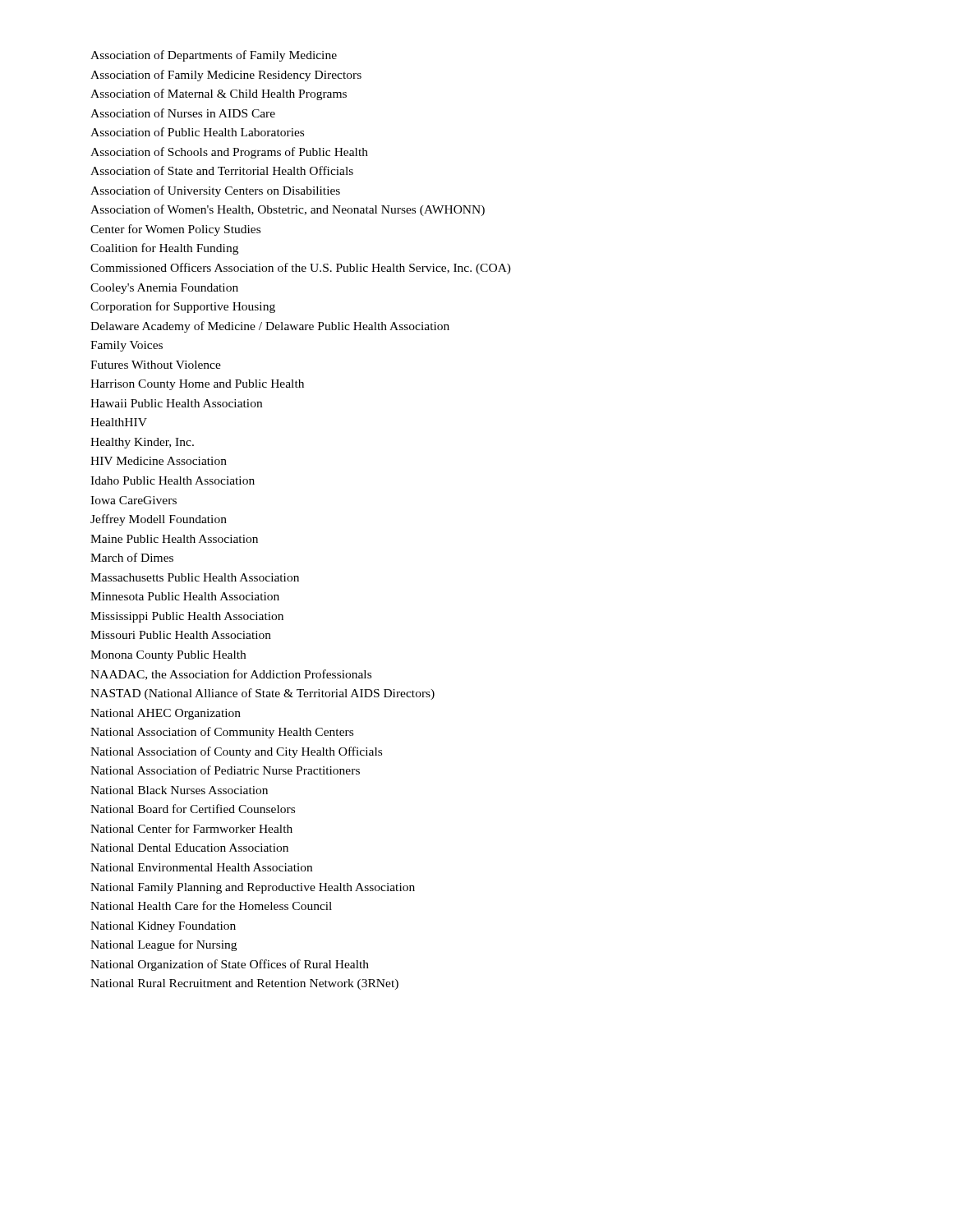Select the list item that reads "NAADAC, the Association for Addiction Professionals"
The width and height of the screenshot is (953, 1232).
pos(231,673)
